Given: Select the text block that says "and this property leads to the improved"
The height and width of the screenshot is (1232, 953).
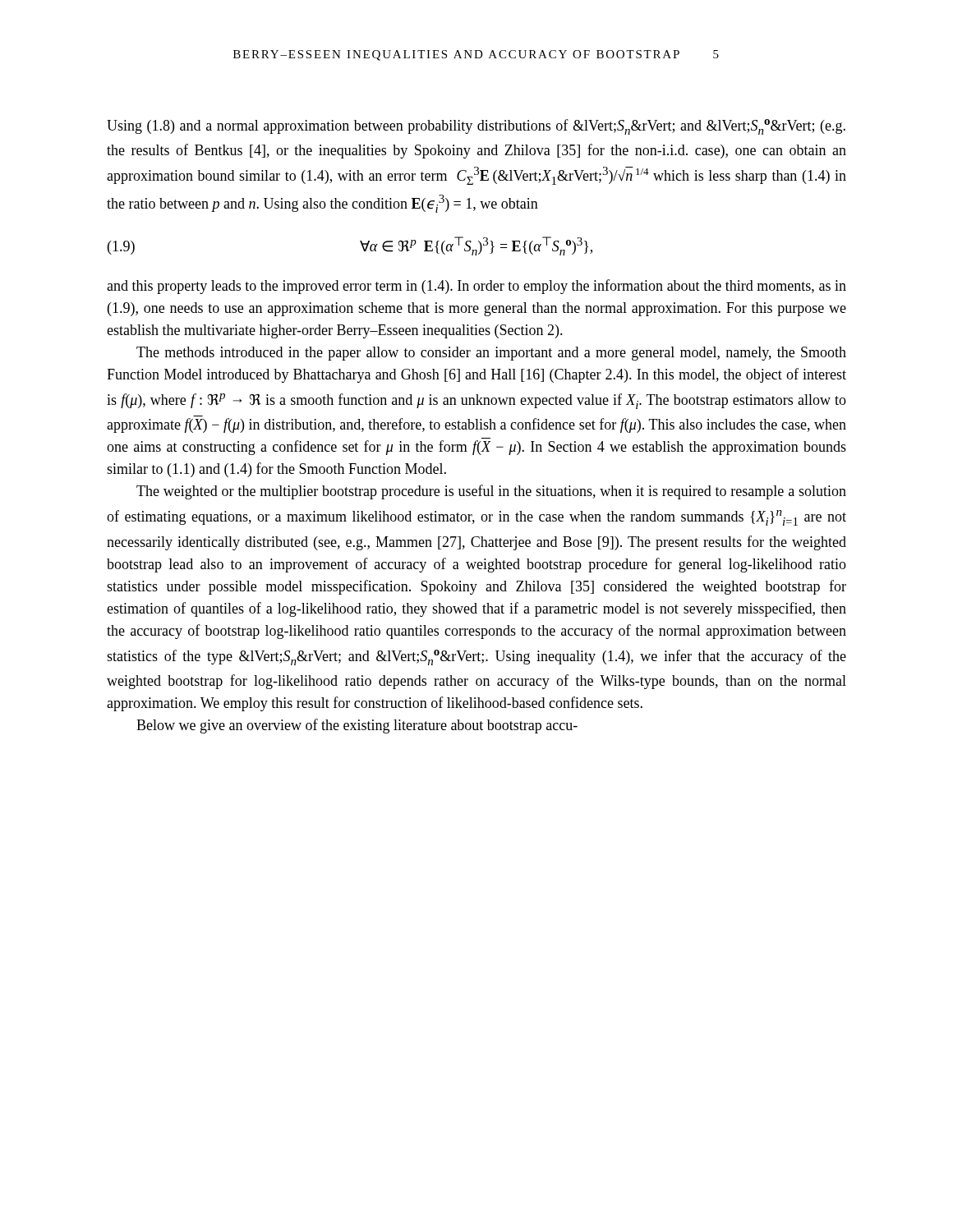Looking at the screenshot, I should click(x=476, y=309).
